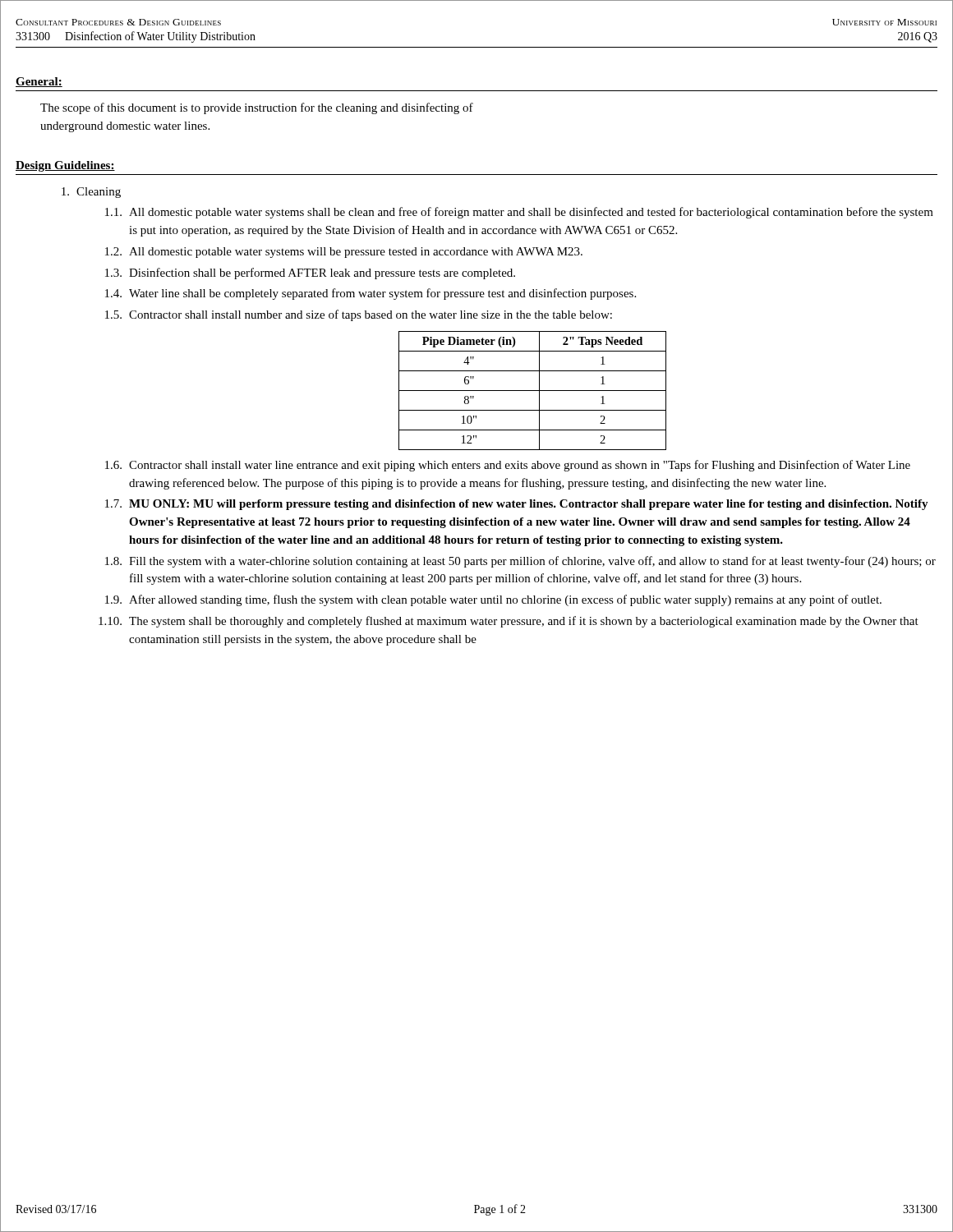Select the table that reads "Pipe Diameter (in)"
Screen dimensions: 1232x953
(x=532, y=390)
